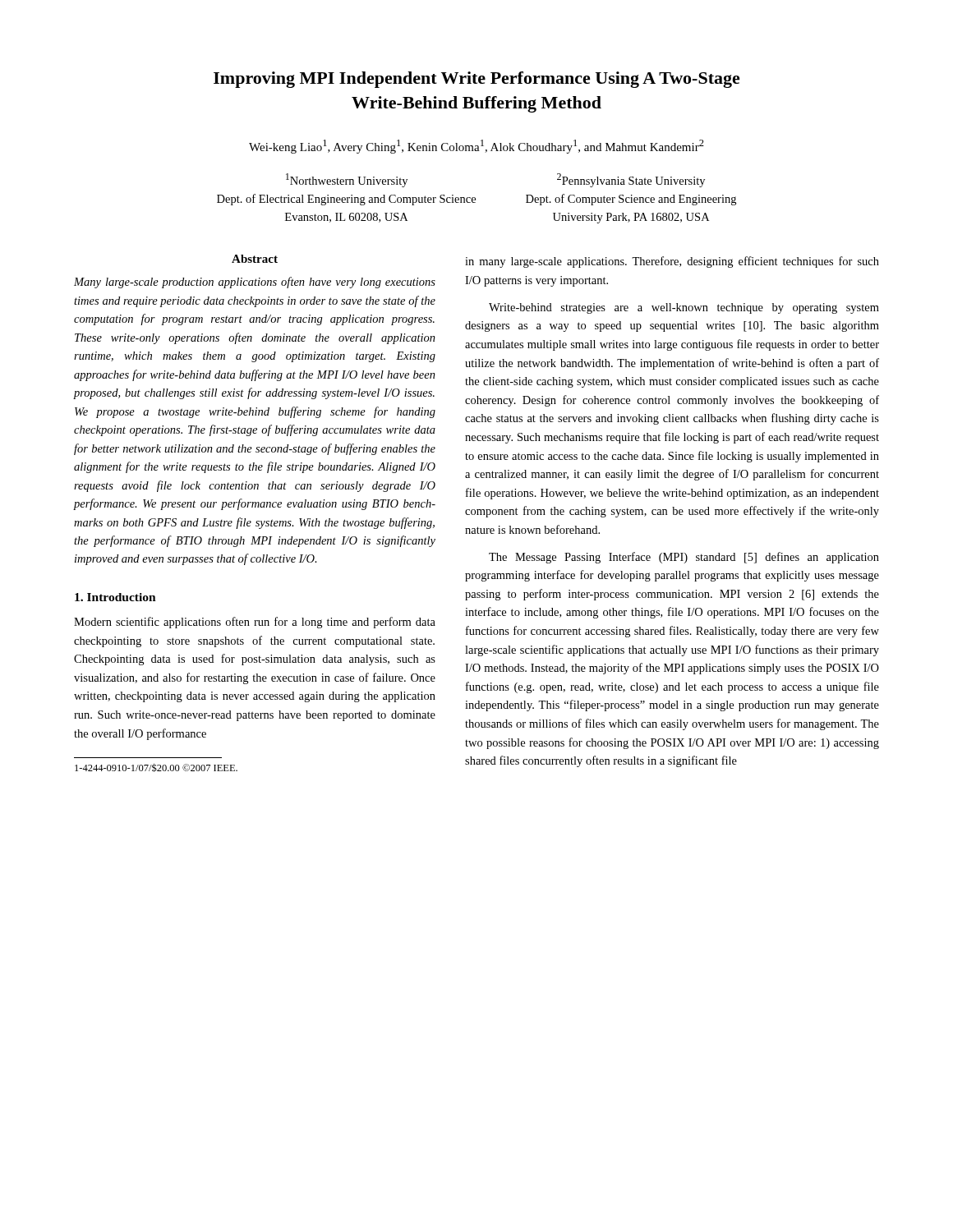953x1232 pixels.
Task: Locate the title with the text "Improving MPI Independent Write"
Action: point(476,90)
